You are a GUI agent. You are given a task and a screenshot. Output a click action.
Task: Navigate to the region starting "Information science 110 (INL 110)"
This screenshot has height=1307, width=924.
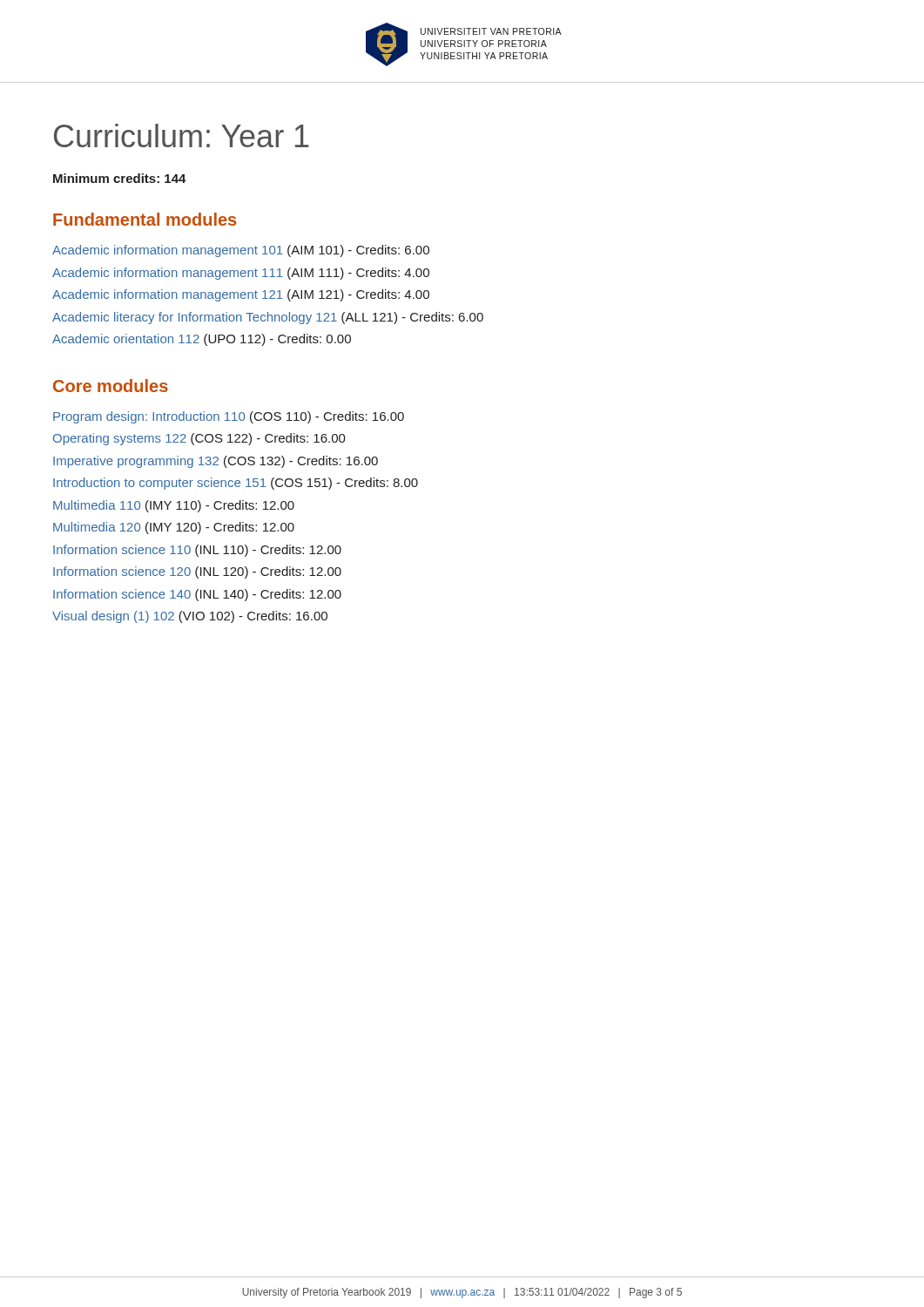197,549
